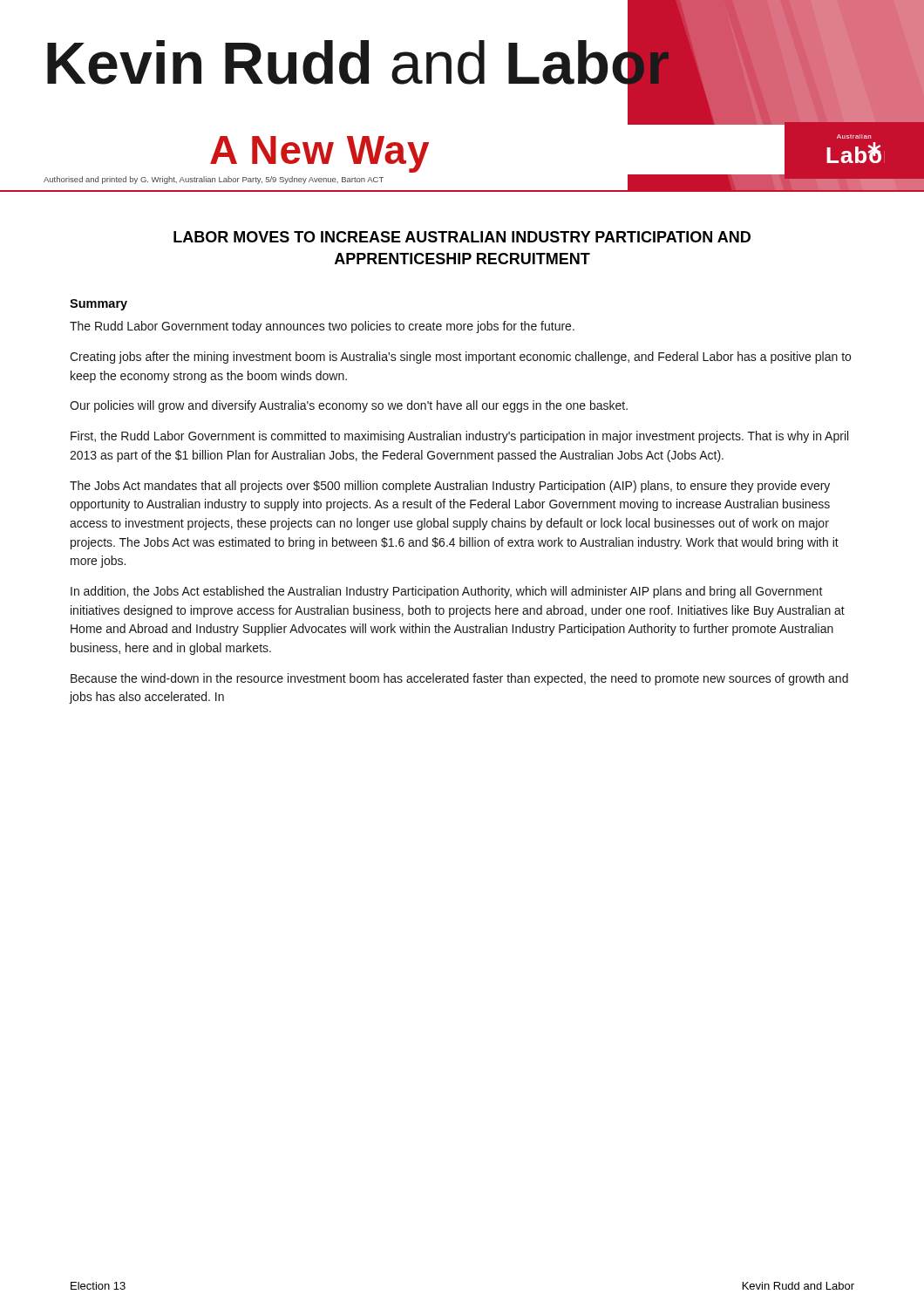
Task: Select the text block containing "The Rudd Labor Government today announces two policies"
Action: (x=322, y=326)
